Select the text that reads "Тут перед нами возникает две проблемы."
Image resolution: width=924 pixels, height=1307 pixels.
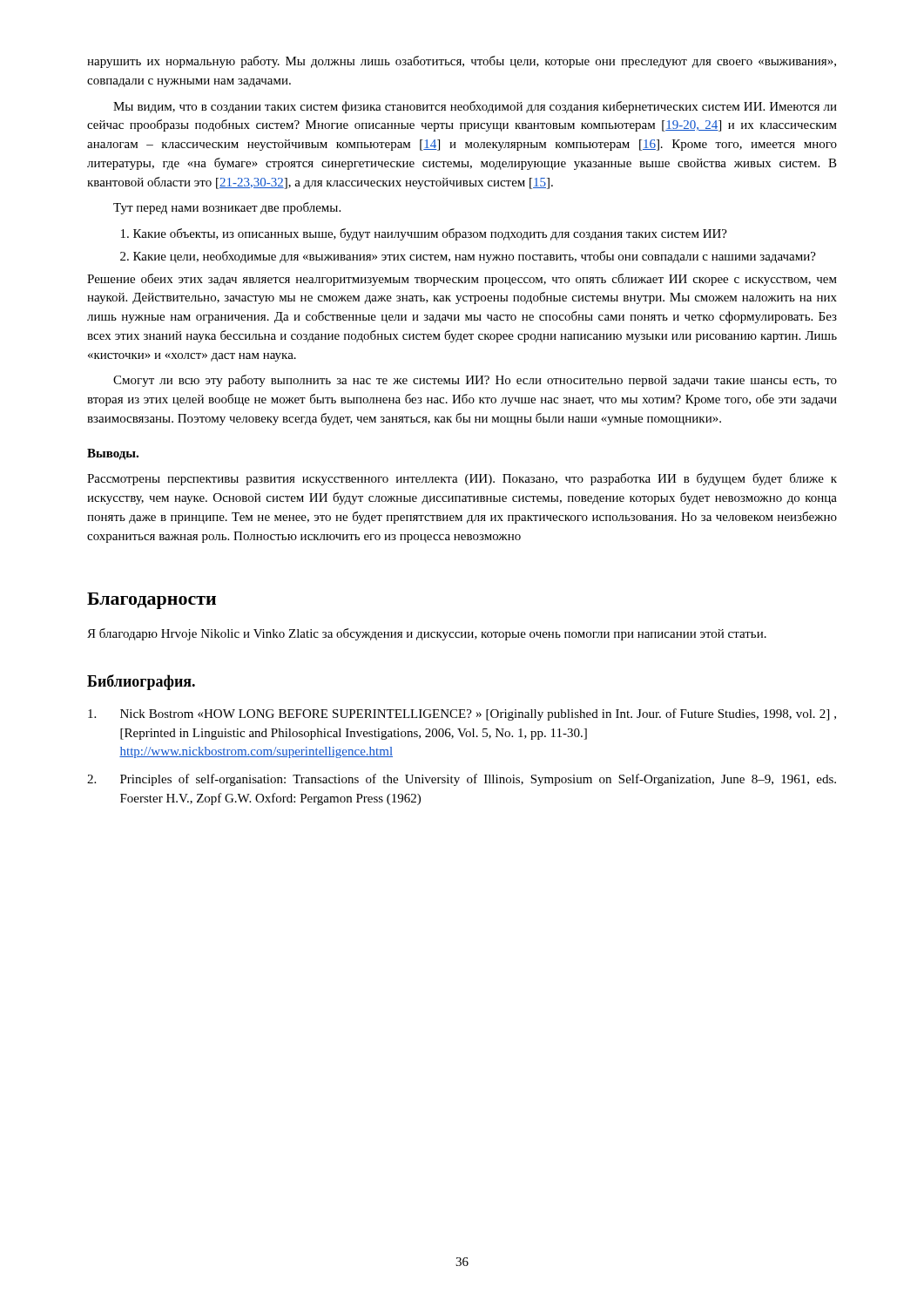click(227, 208)
